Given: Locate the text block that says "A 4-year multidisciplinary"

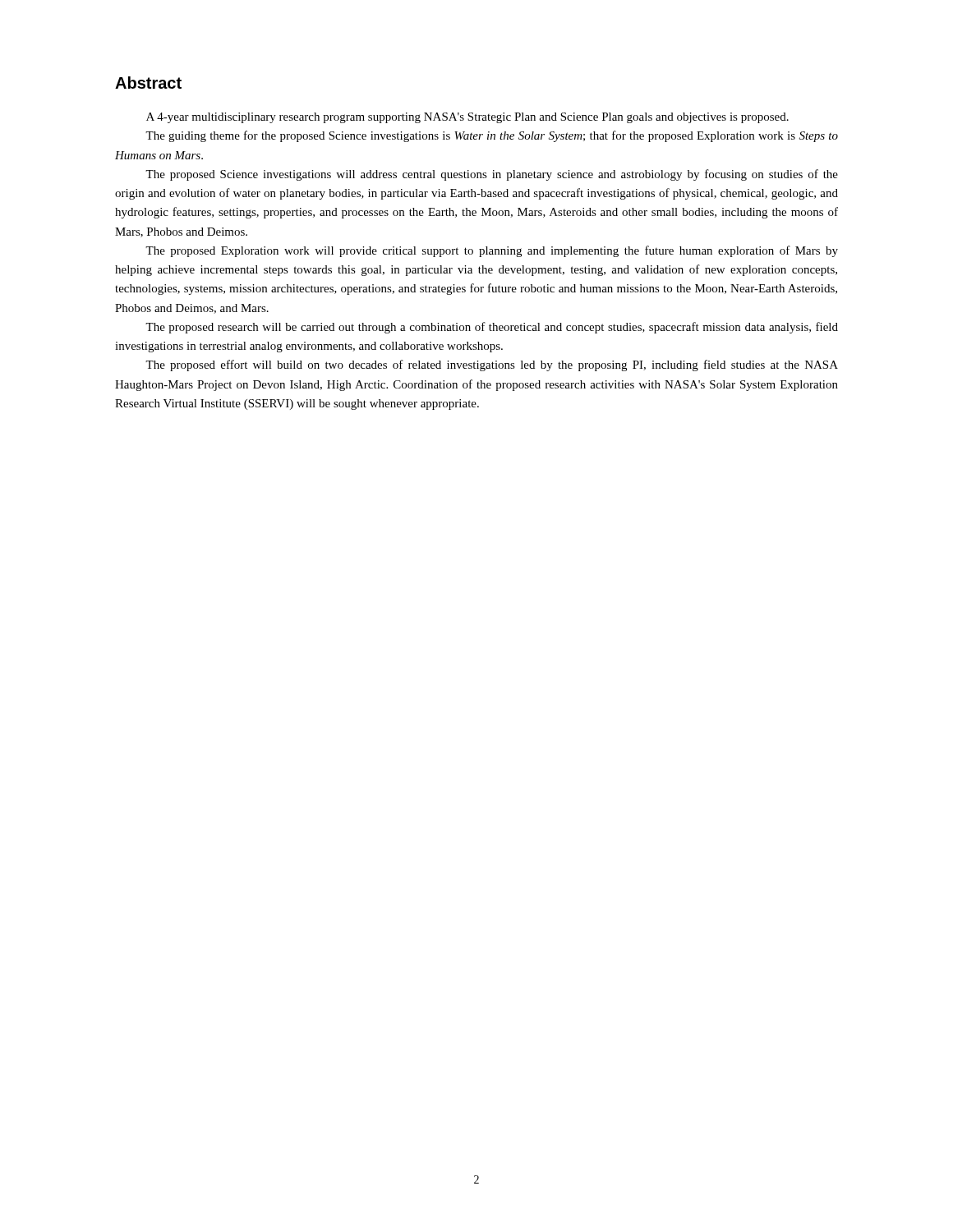Looking at the screenshot, I should [x=476, y=260].
